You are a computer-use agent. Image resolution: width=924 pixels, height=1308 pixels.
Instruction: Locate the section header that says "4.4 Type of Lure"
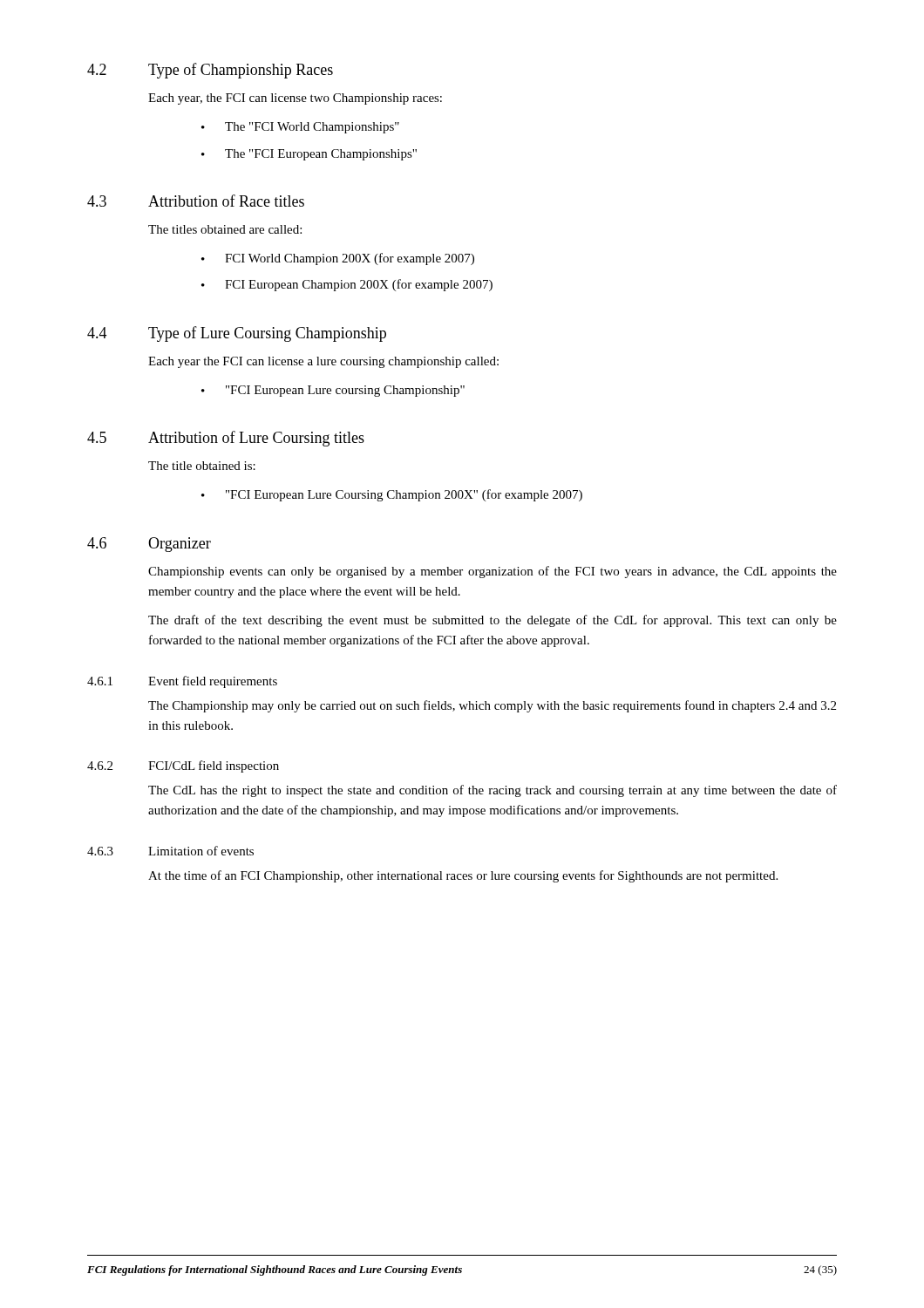[237, 333]
